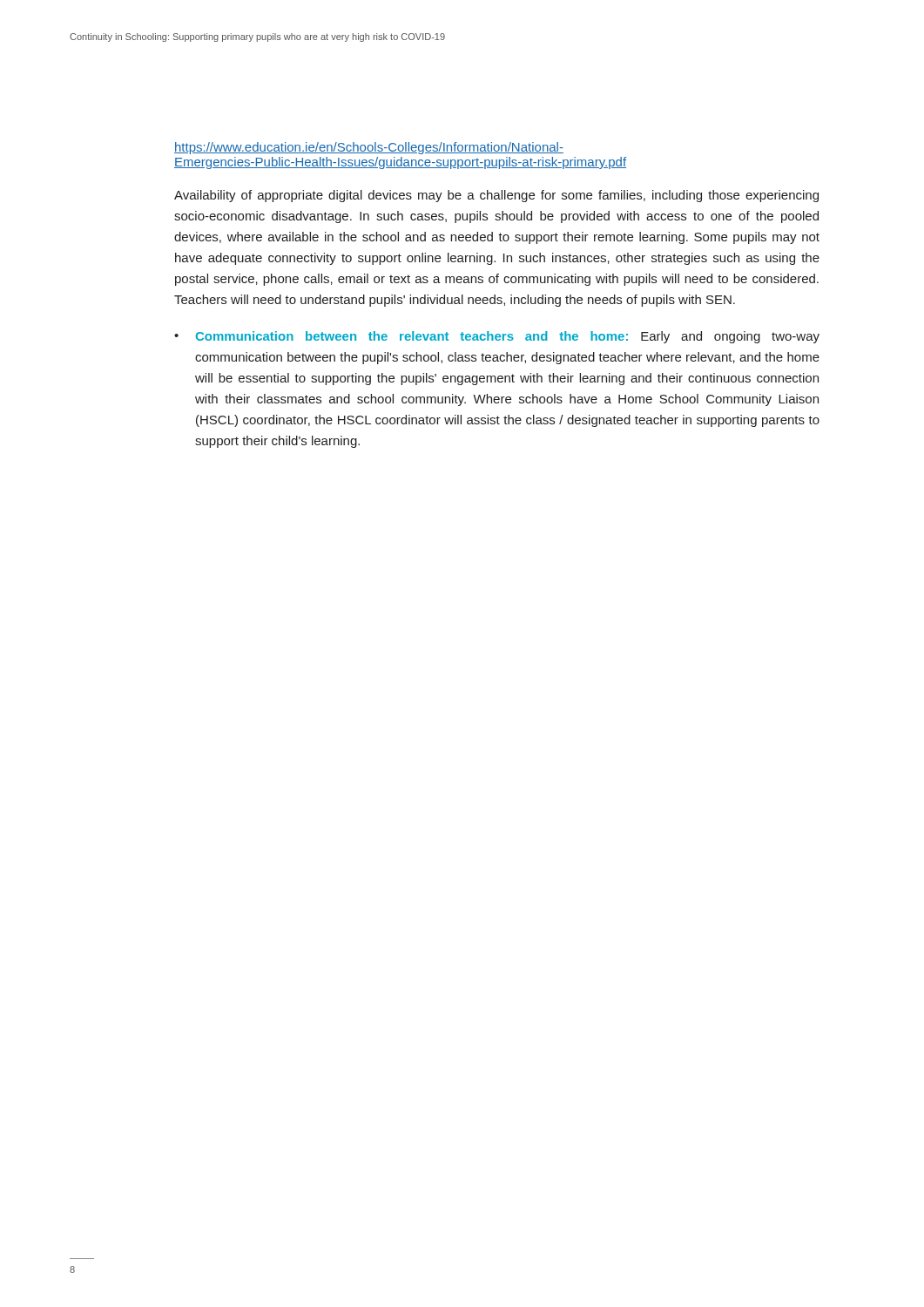
Task: Click on the text block with the text "Availability of appropriate digital devices may"
Action: (497, 247)
